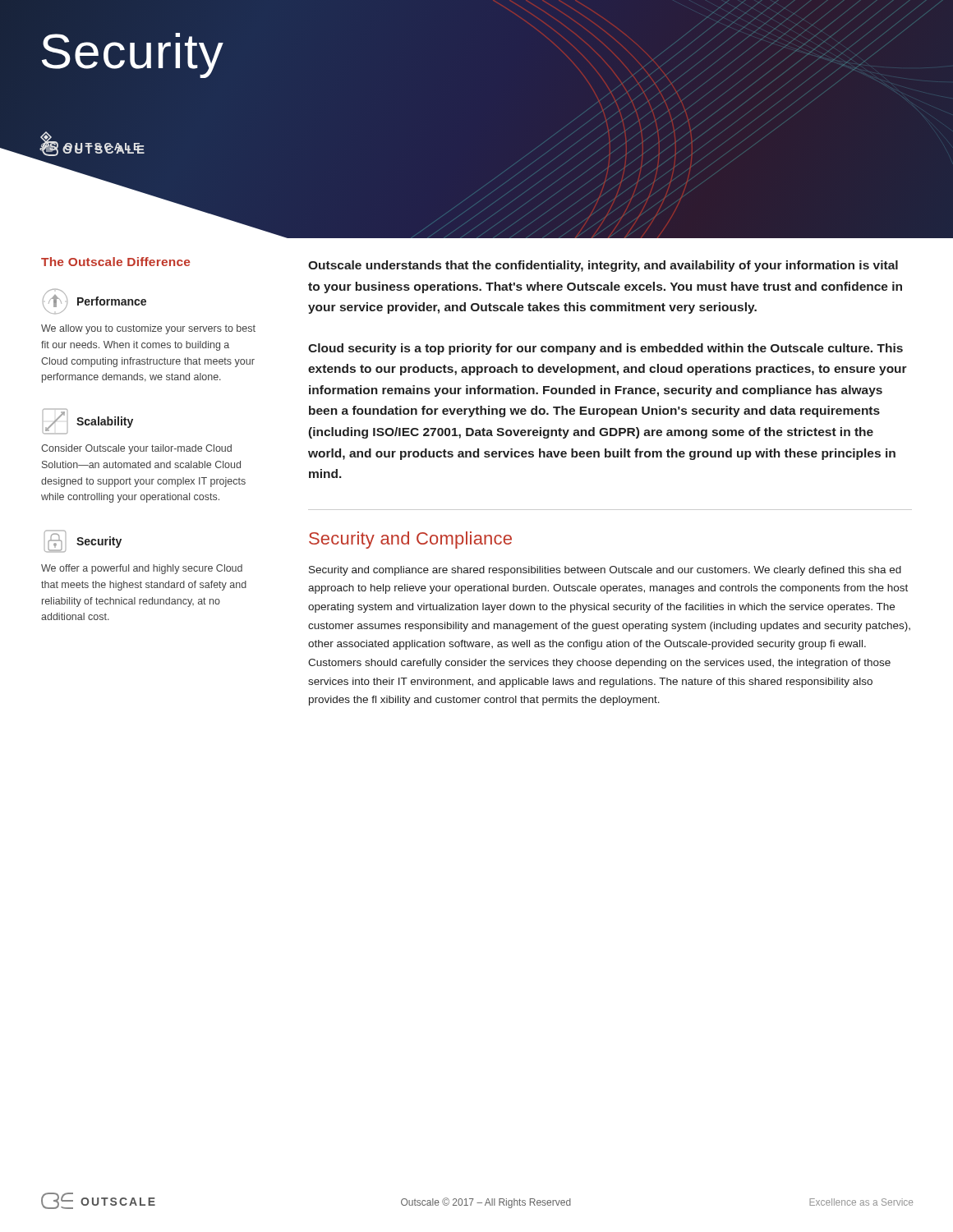
Task: Select the block starting "Security and Compliance"
Action: click(x=410, y=538)
